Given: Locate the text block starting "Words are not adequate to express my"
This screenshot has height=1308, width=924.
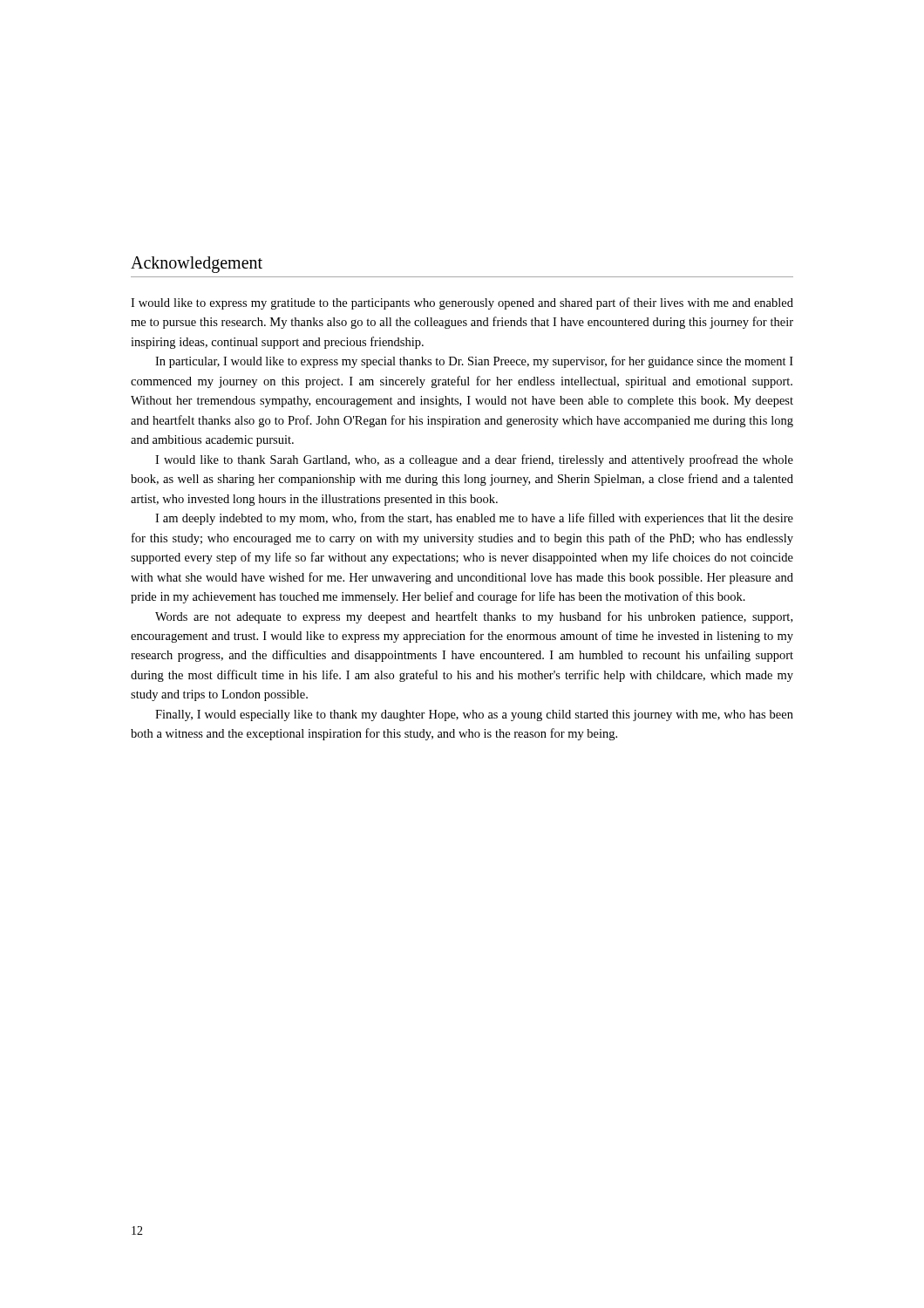Looking at the screenshot, I should [x=462, y=656].
